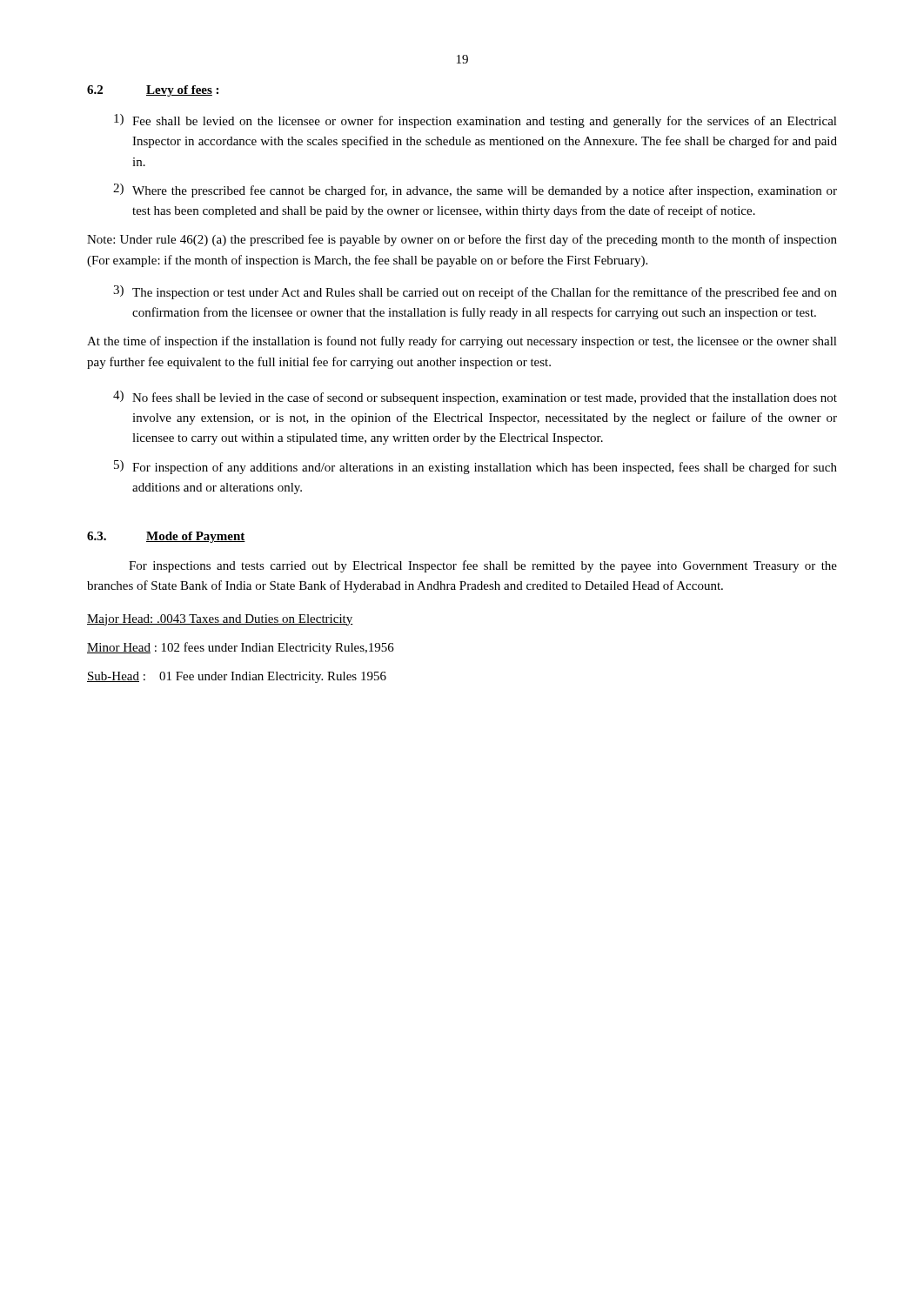The height and width of the screenshot is (1305, 924).
Task: Find the passage starting "For inspections and tests carried"
Action: [462, 576]
